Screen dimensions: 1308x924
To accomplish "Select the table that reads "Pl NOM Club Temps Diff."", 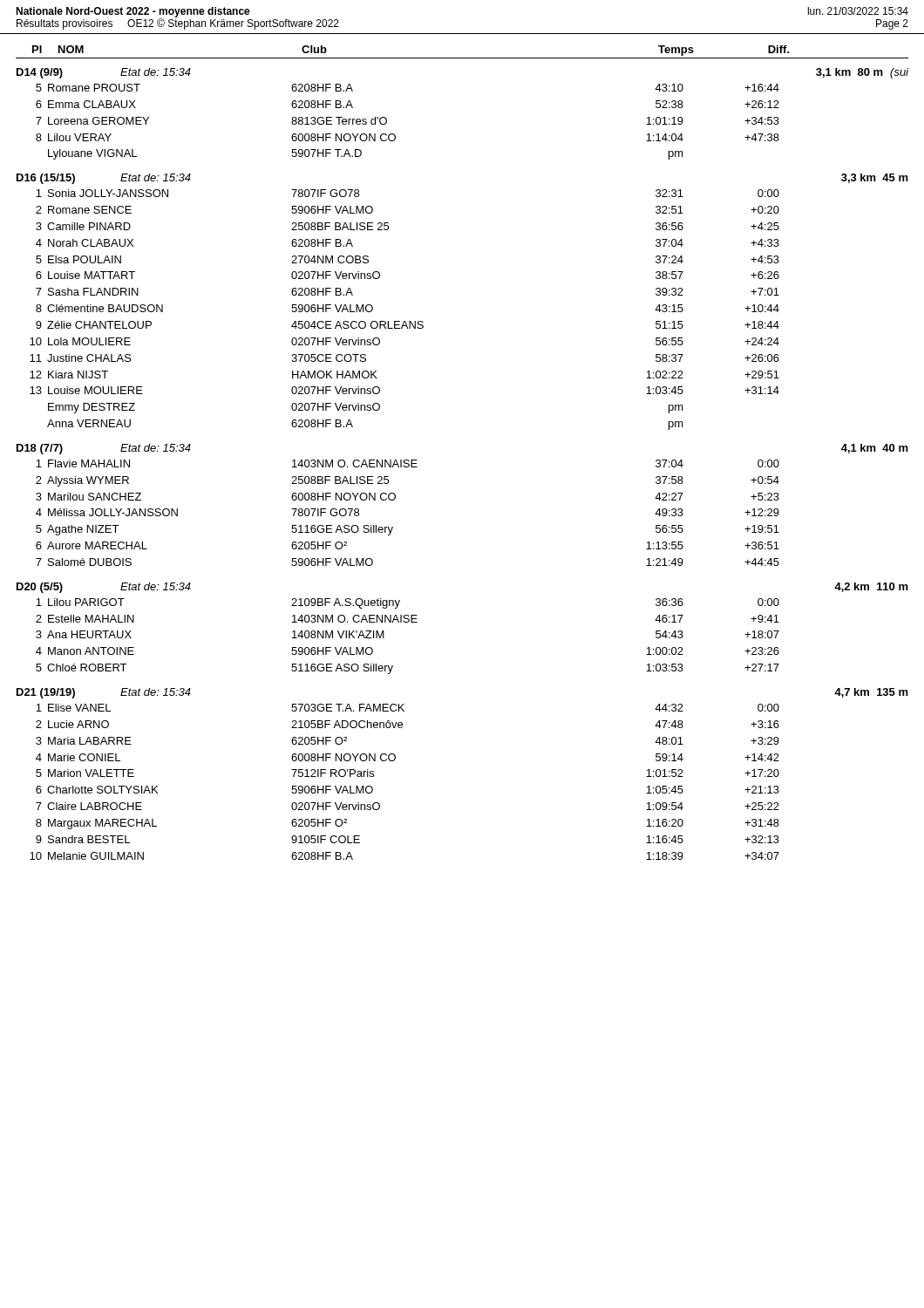I will point(462,449).
